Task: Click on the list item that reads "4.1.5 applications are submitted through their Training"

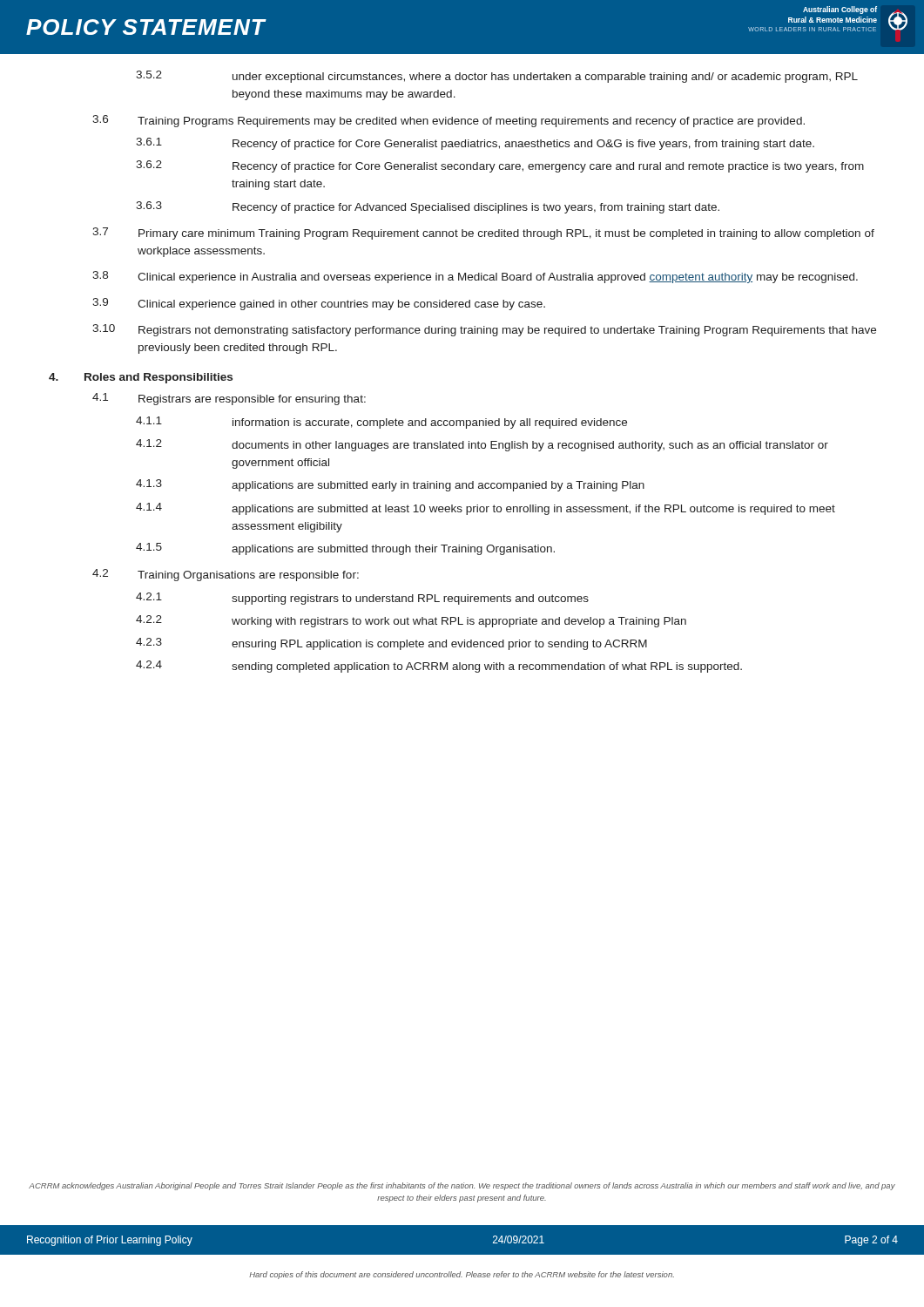Action: [x=508, y=549]
